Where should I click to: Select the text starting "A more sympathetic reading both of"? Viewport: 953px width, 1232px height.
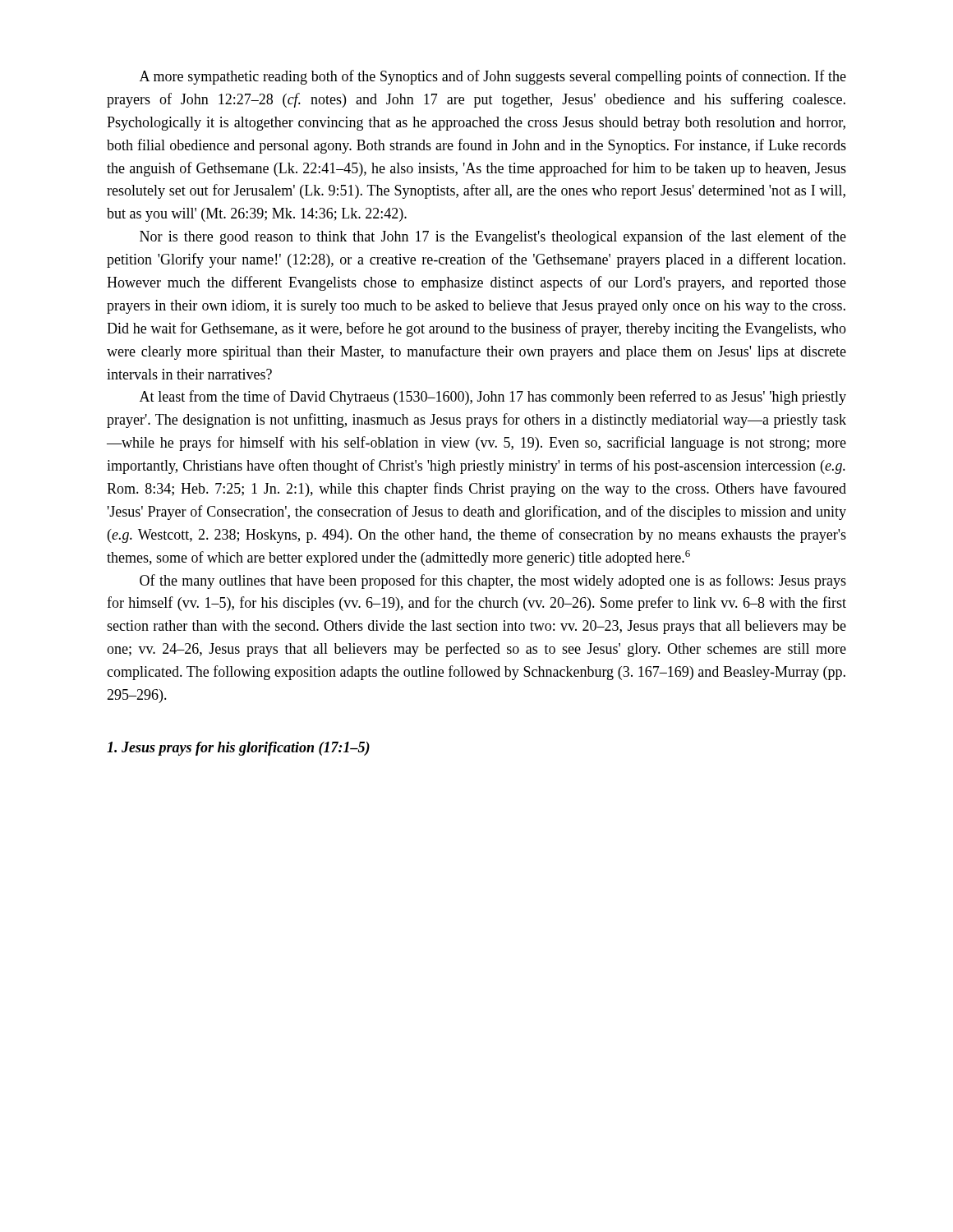tap(476, 146)
